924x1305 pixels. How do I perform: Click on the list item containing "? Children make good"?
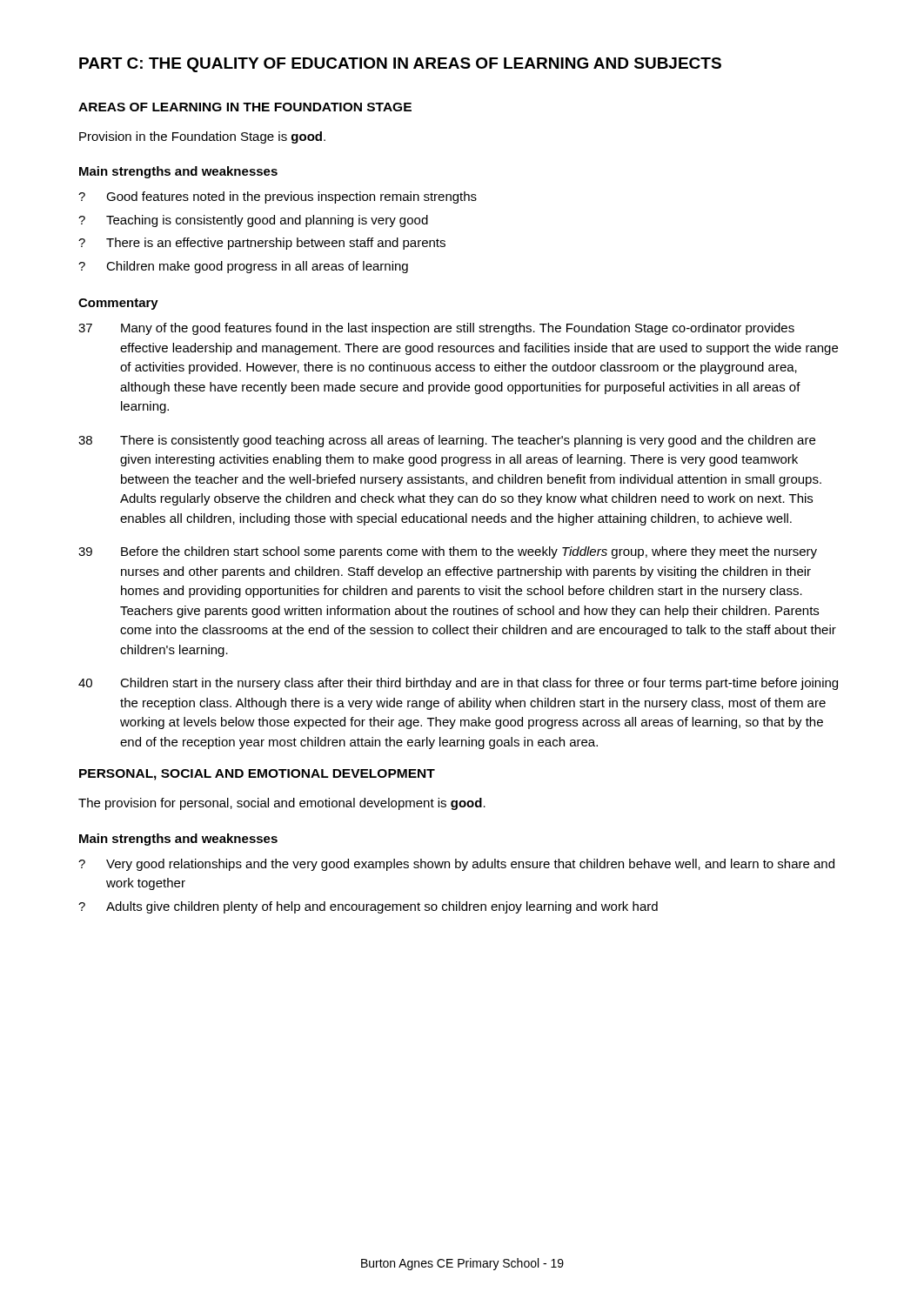click(x=243, y=267)
